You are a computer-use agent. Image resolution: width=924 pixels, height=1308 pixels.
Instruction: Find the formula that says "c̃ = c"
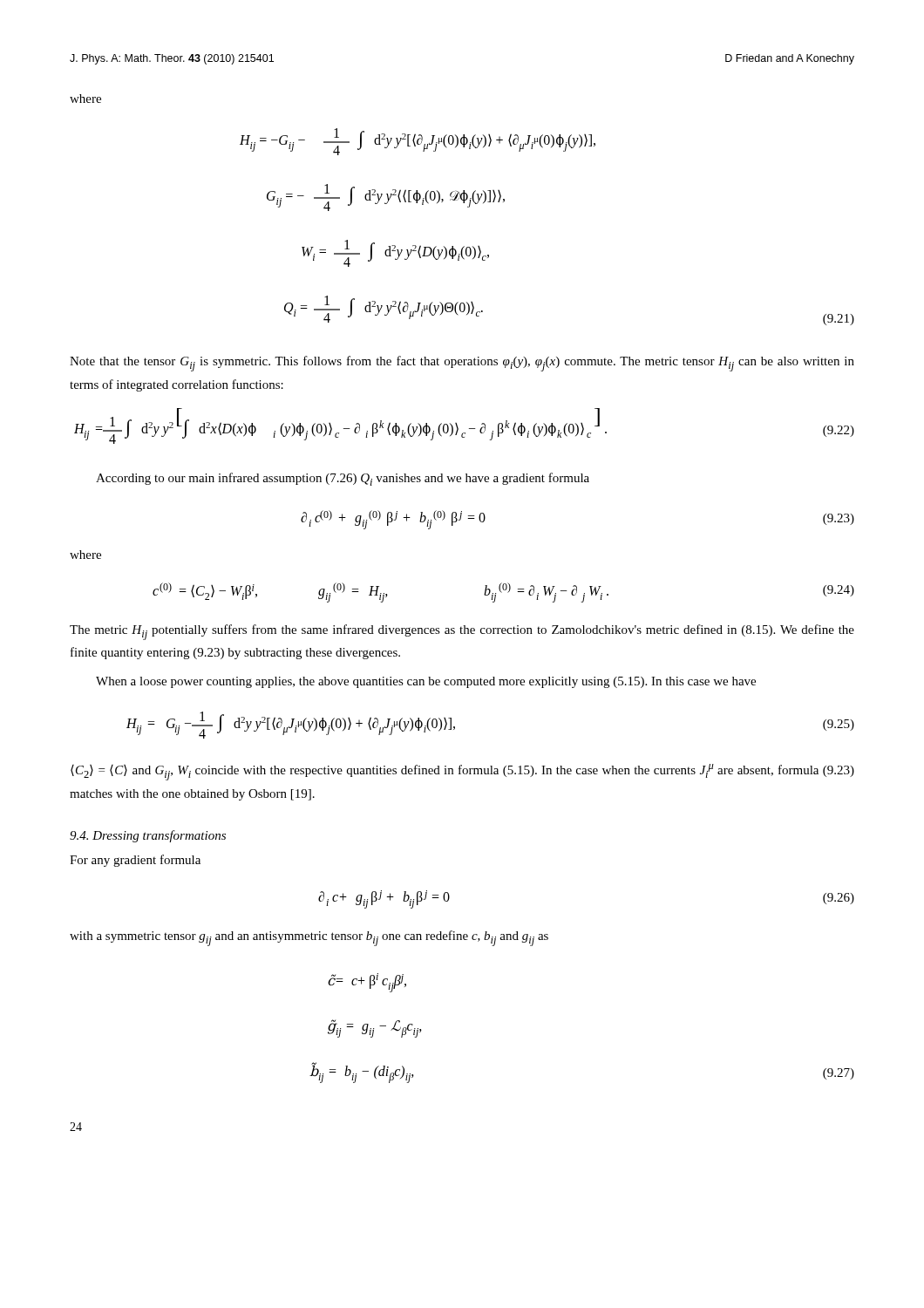point(367,983)
